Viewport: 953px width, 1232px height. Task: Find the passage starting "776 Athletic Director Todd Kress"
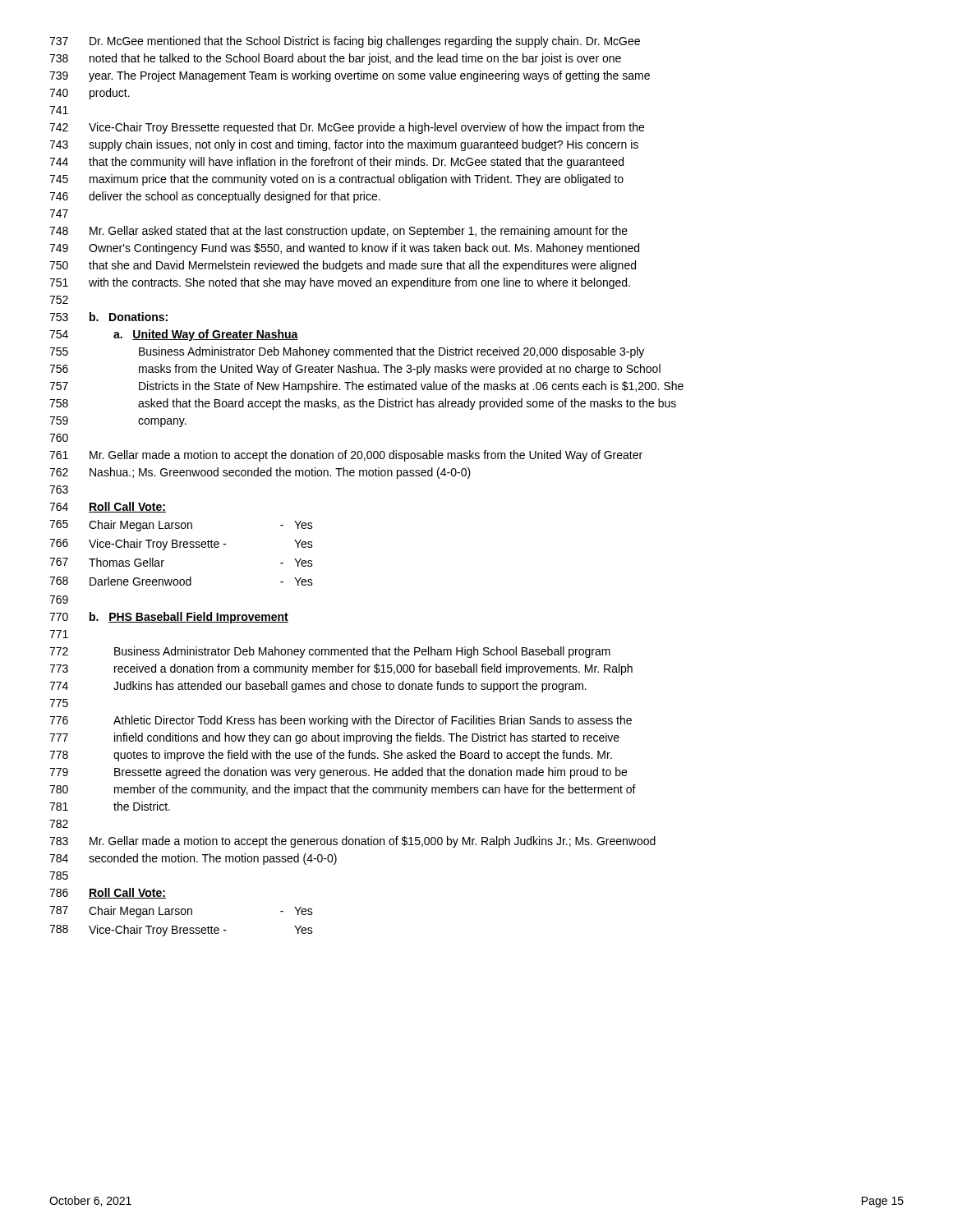tap(476, 764)
